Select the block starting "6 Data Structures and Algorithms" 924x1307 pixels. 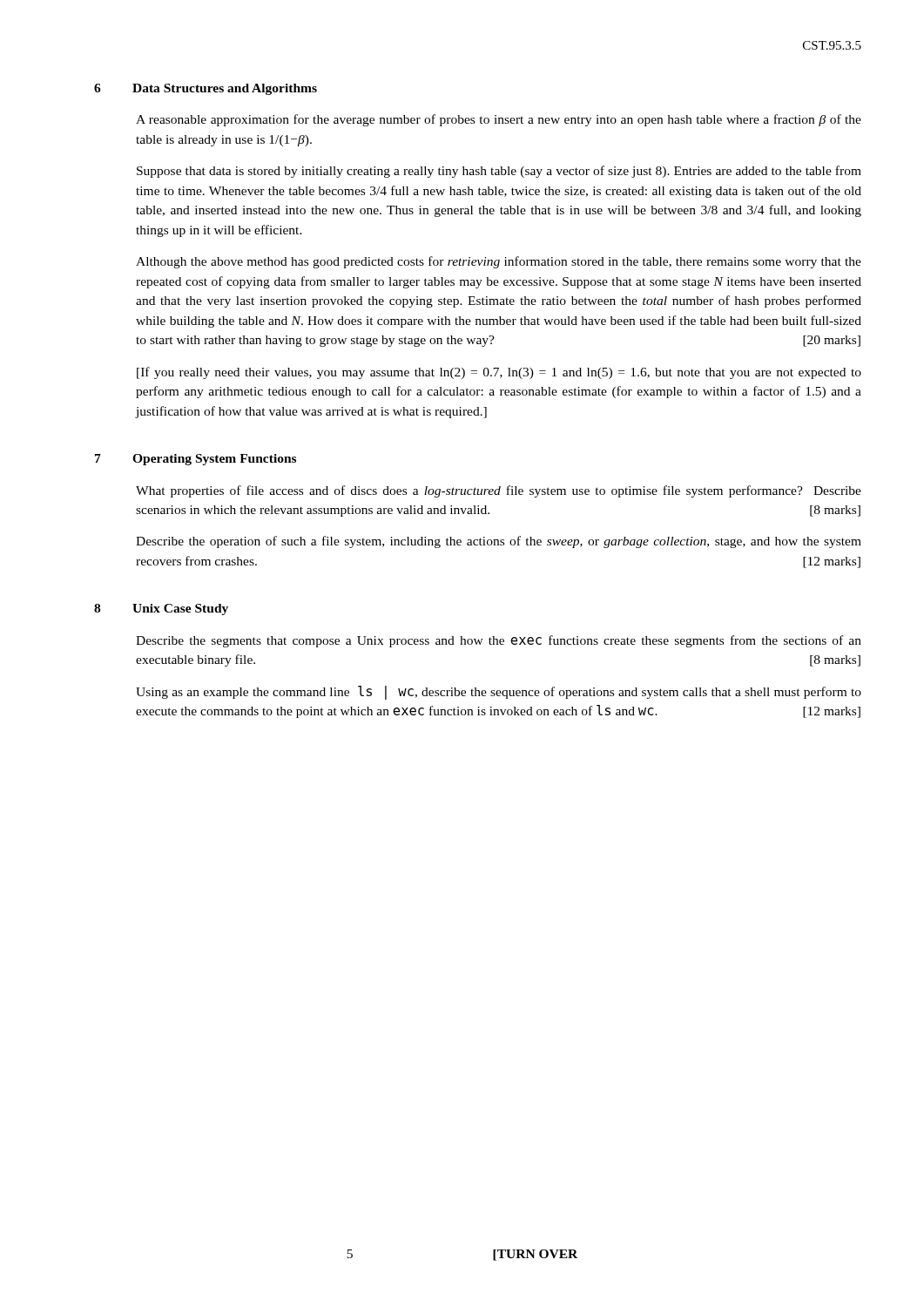[x=206, y=88]
